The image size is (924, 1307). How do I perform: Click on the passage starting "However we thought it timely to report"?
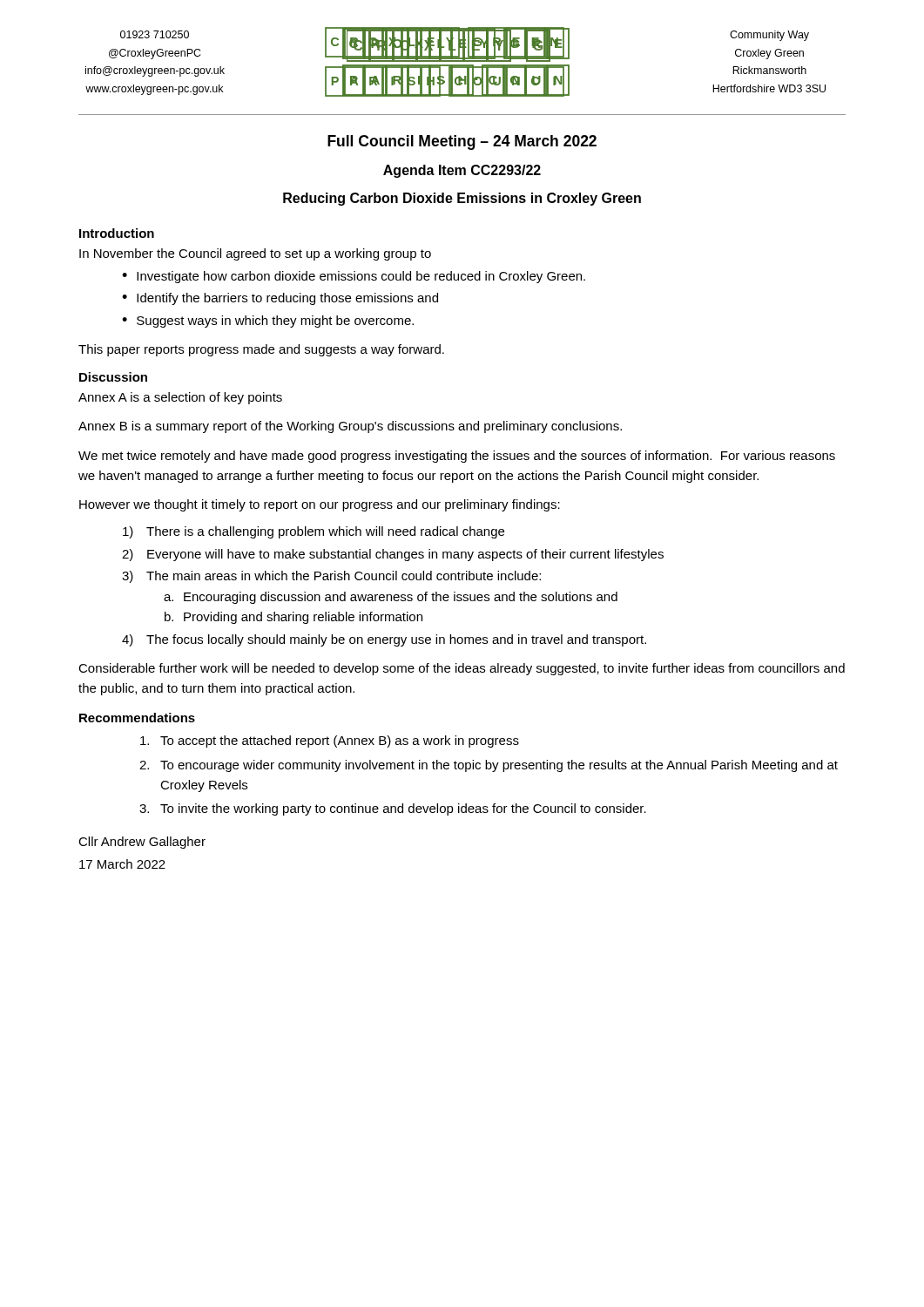click(319, 504)
